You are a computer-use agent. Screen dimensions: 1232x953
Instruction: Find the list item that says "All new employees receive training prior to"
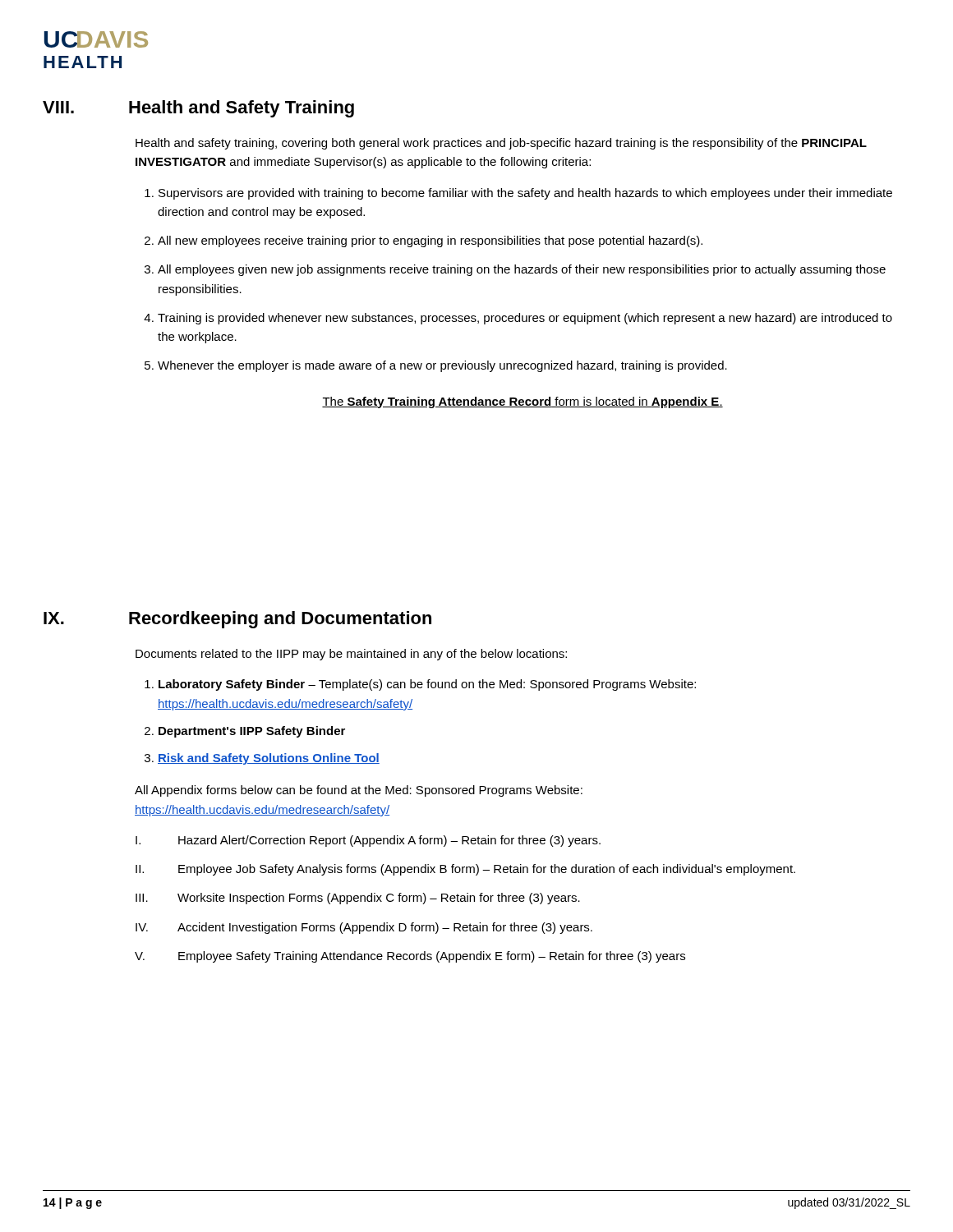[x=431, y=240]
